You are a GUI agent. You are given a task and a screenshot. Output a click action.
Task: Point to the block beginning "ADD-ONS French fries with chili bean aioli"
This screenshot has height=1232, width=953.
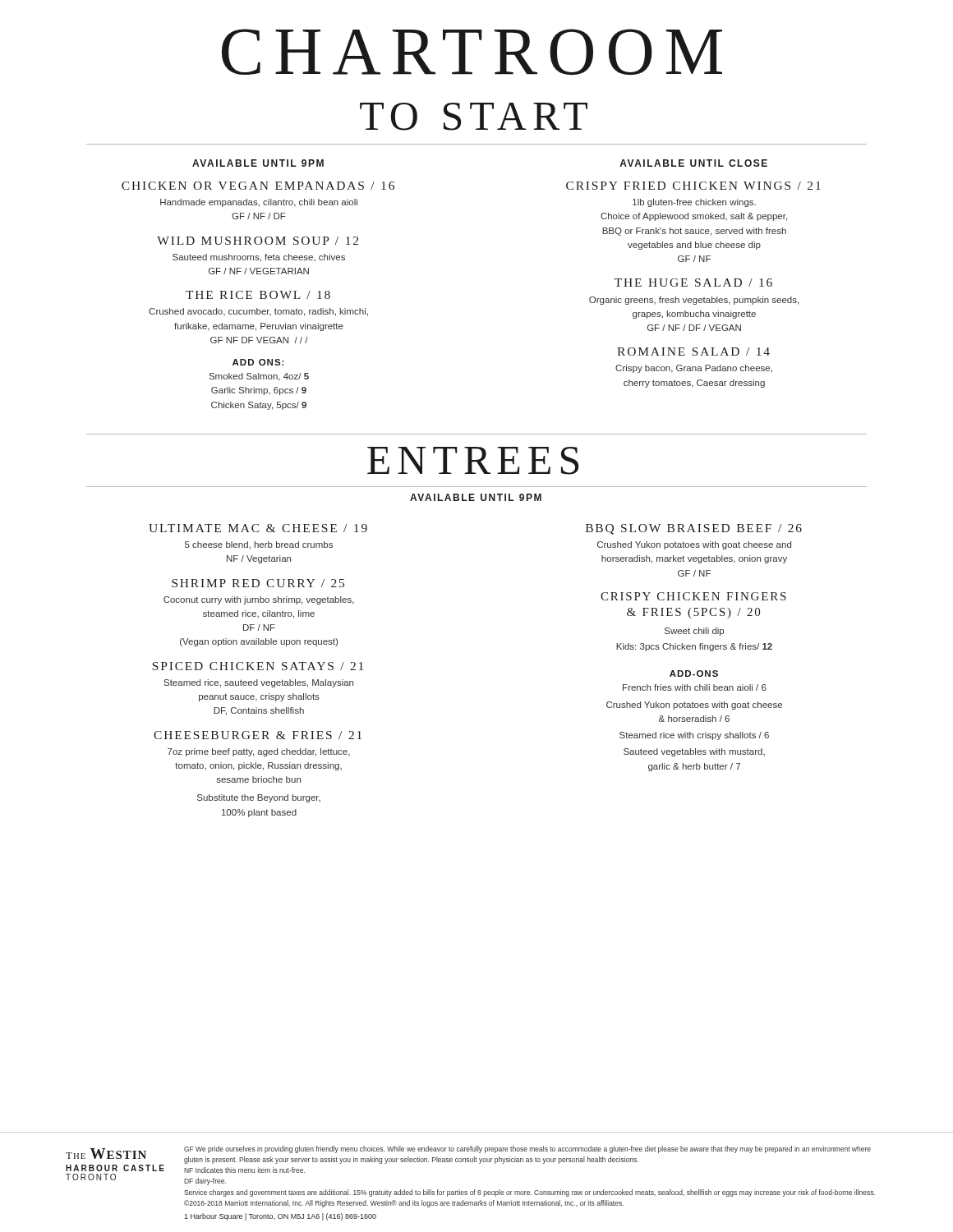pyautogui.click(x=694, y=721)
